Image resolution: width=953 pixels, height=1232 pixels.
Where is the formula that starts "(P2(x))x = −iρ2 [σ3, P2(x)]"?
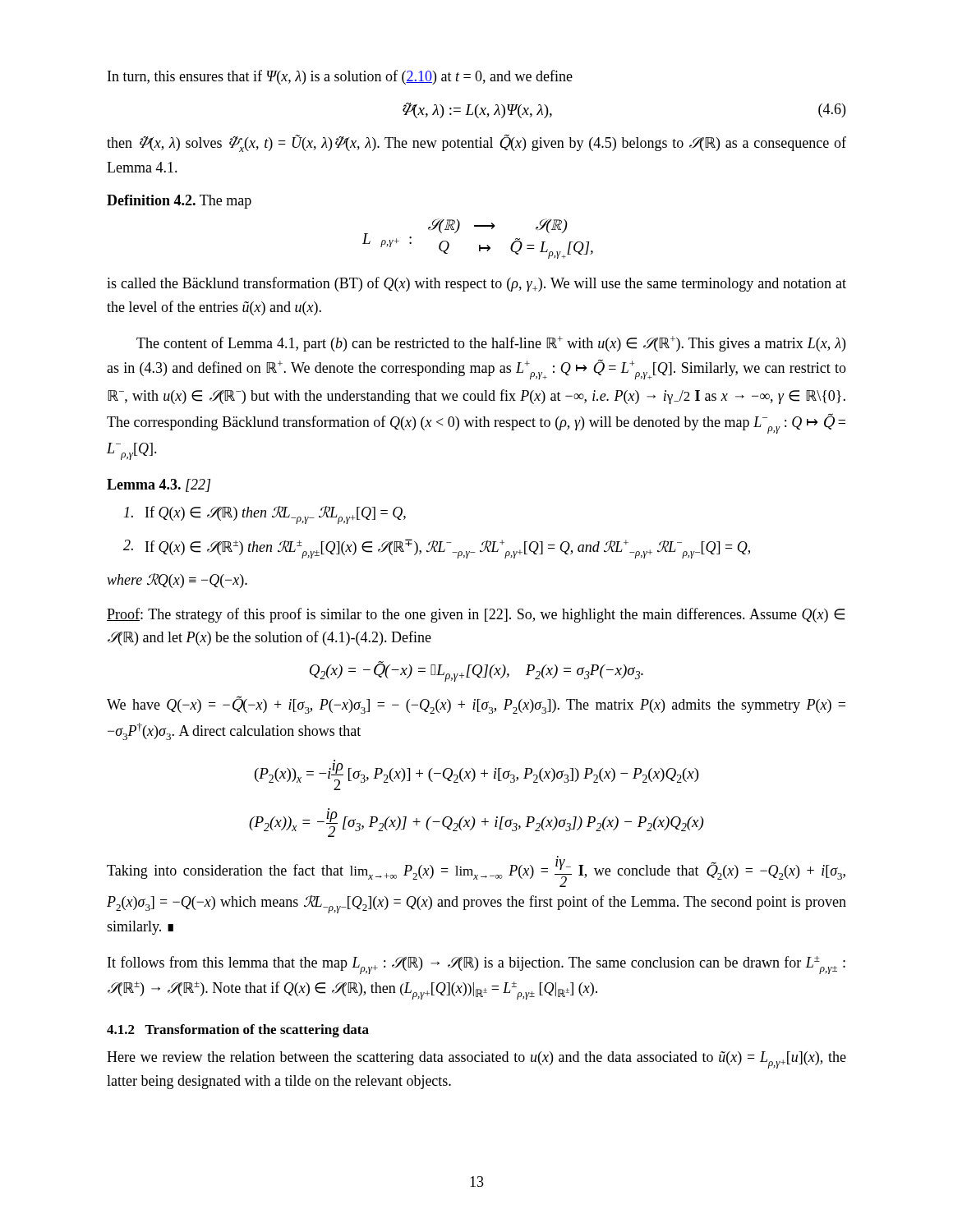coord(476,823)
